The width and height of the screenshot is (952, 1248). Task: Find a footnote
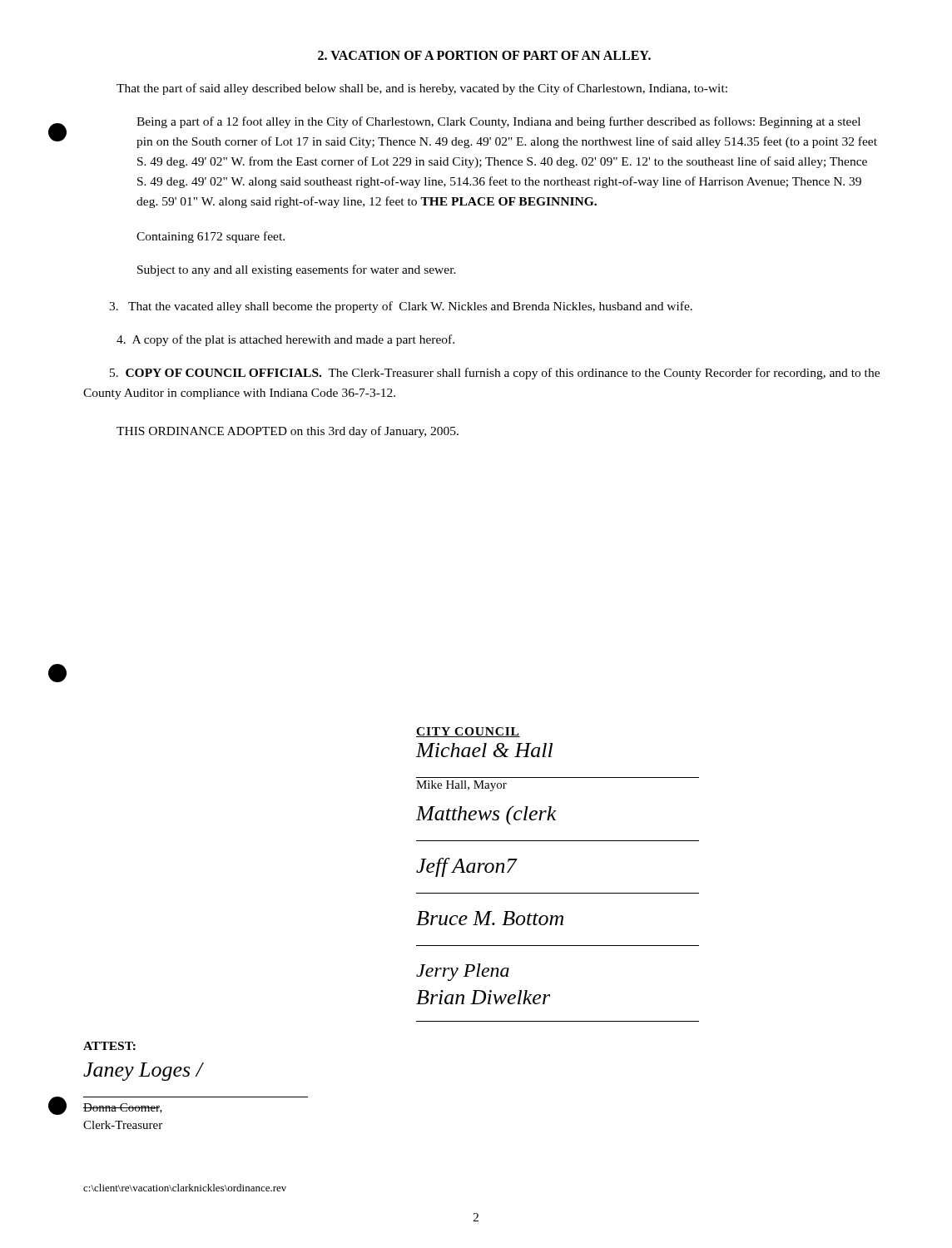[x=185, y=1188]
